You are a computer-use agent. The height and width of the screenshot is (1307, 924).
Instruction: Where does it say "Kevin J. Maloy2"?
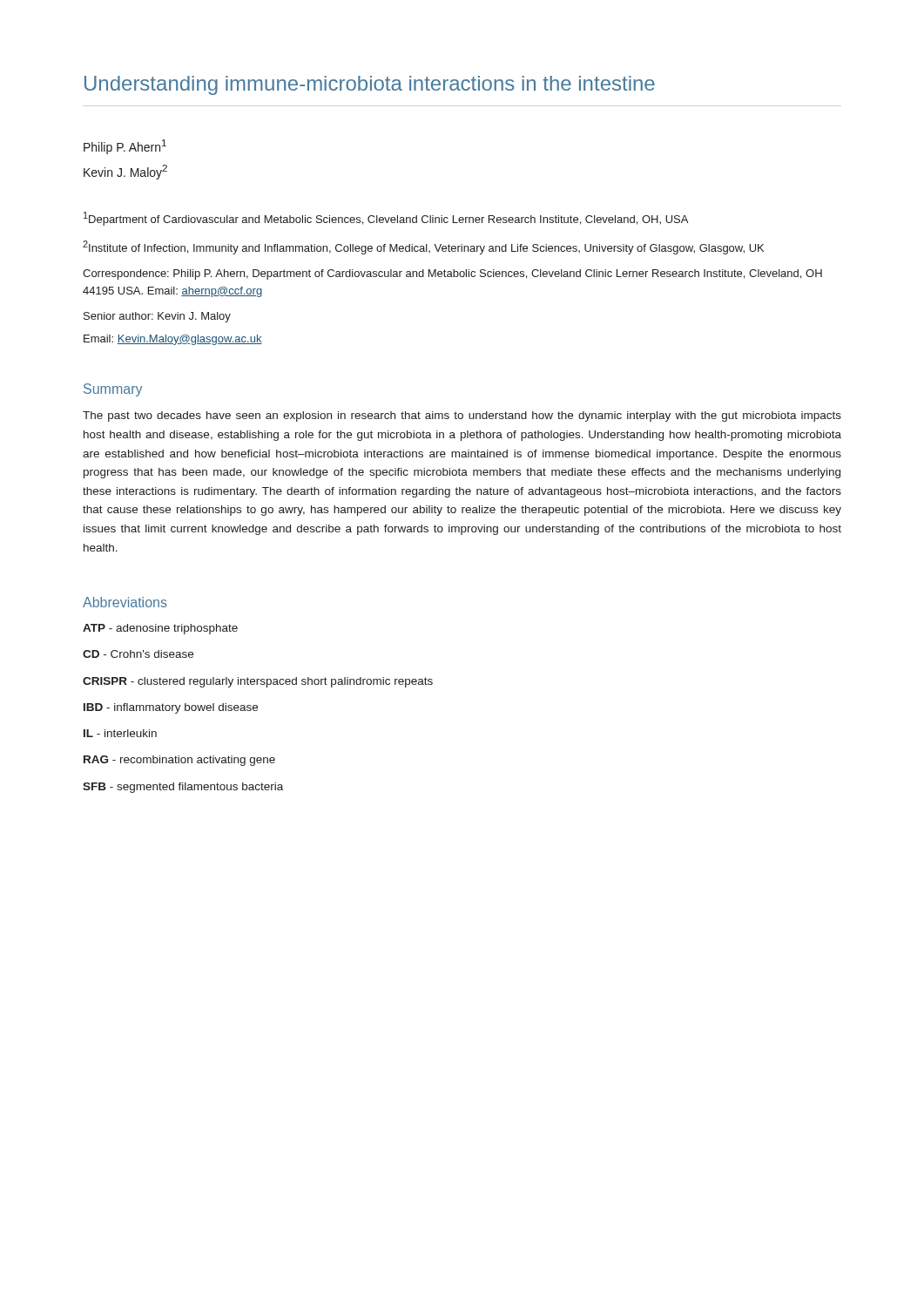pyautogui.click(x=125, y=171)
